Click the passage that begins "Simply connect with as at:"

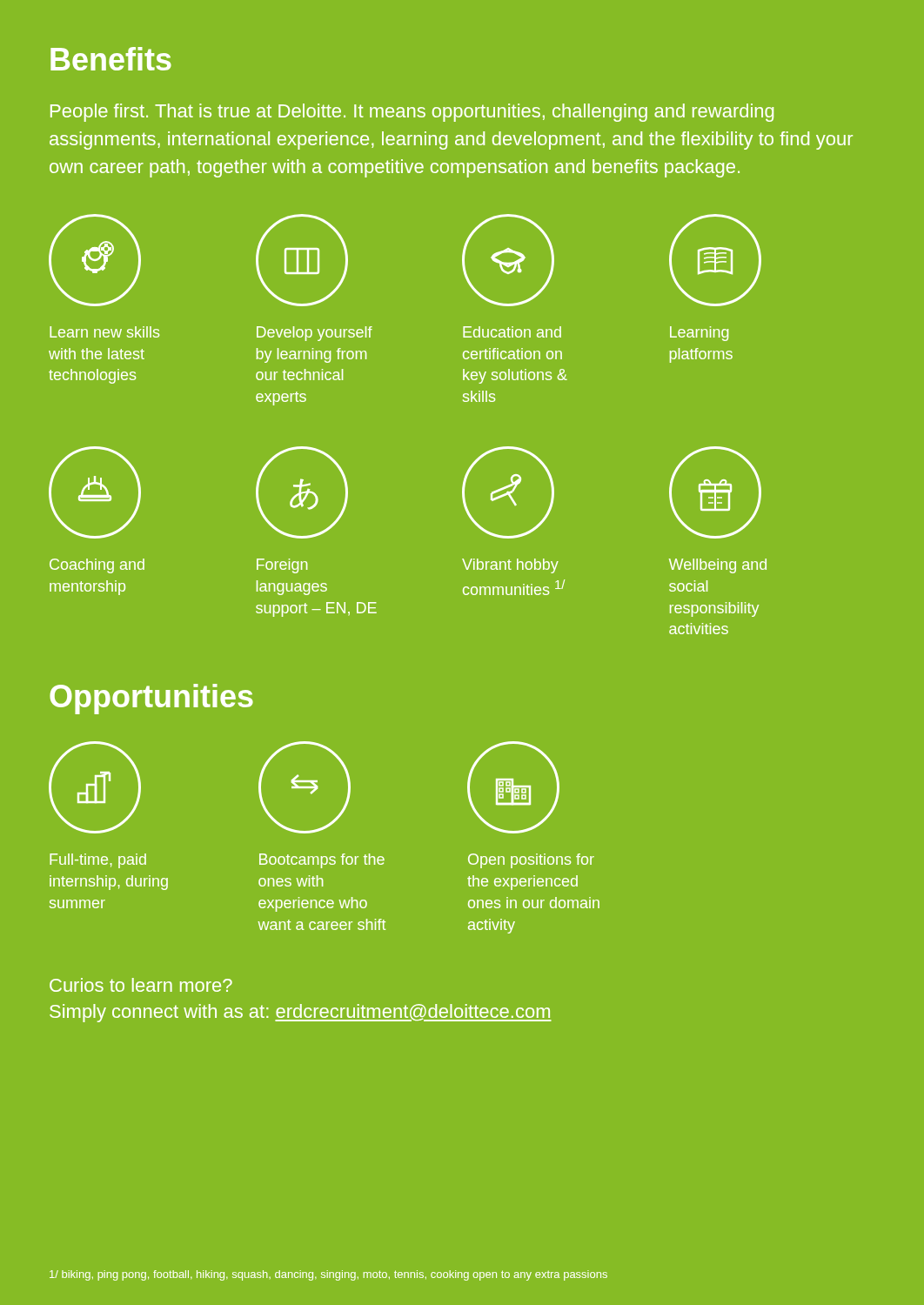point(300,1011)
